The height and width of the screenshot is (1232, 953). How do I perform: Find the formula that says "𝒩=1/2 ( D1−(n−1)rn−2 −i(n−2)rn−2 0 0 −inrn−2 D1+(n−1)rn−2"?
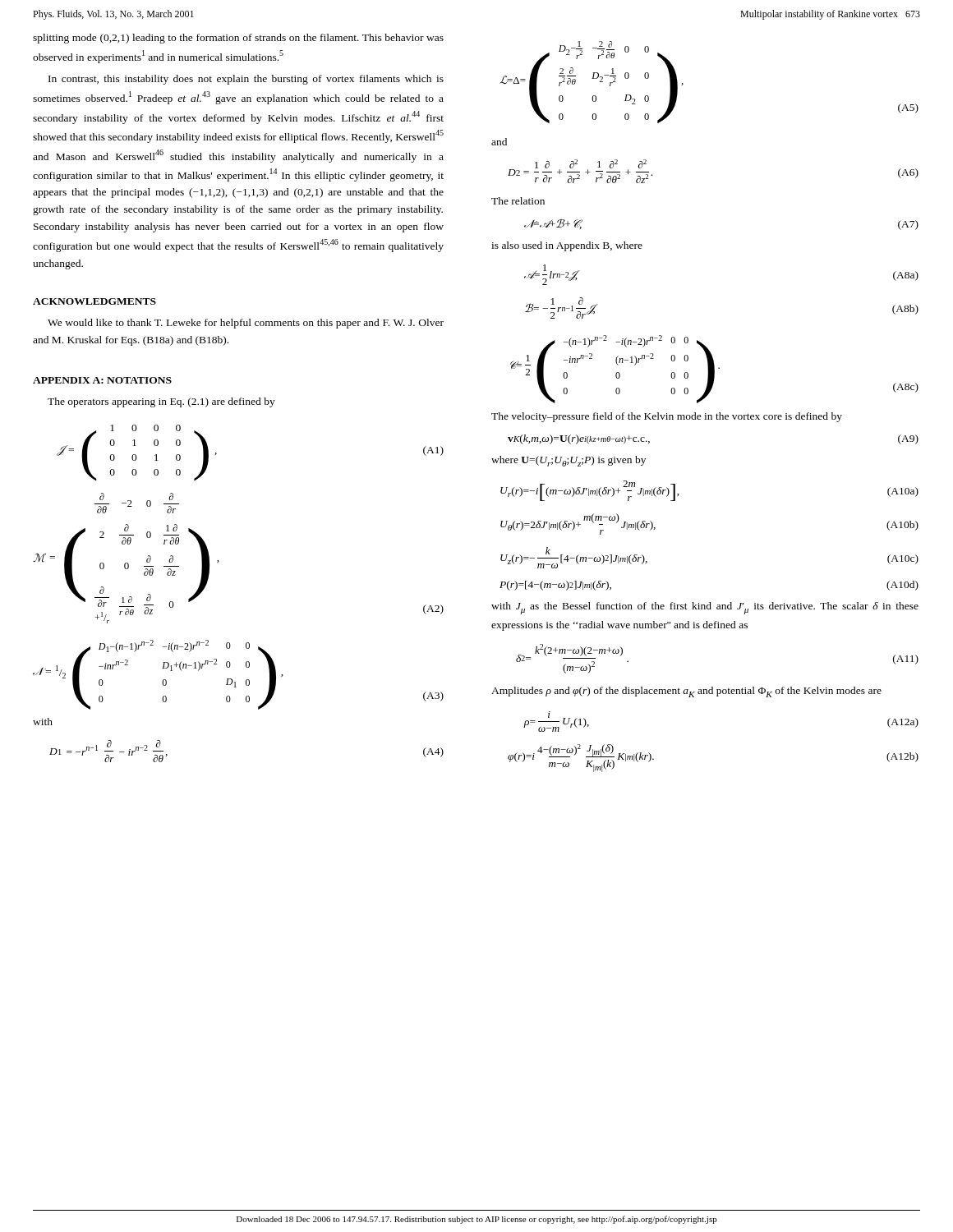click(x=238, y=672)
